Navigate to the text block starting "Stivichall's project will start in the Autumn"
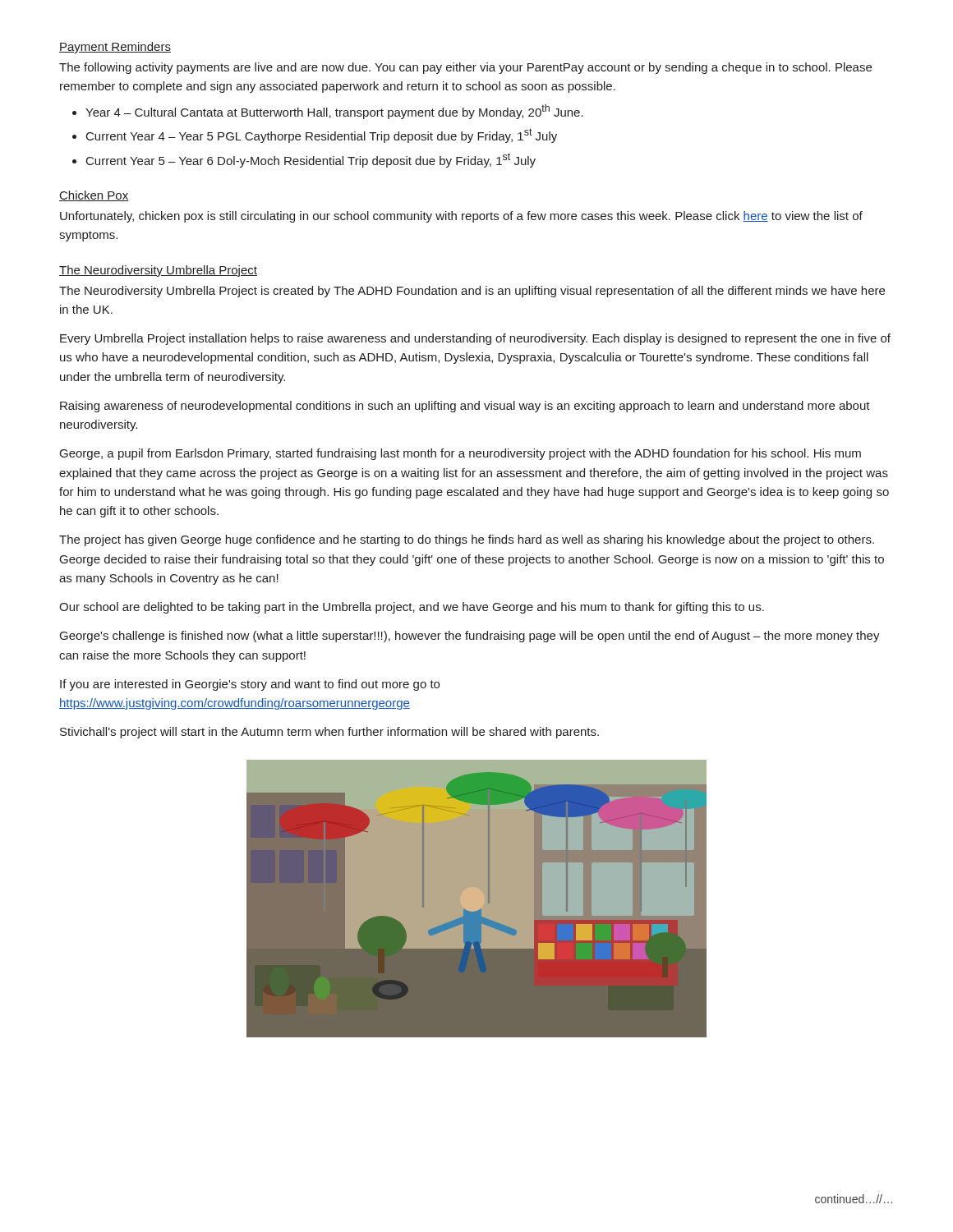This screenshot has width=953, height=1232. (x=329, y=732)
